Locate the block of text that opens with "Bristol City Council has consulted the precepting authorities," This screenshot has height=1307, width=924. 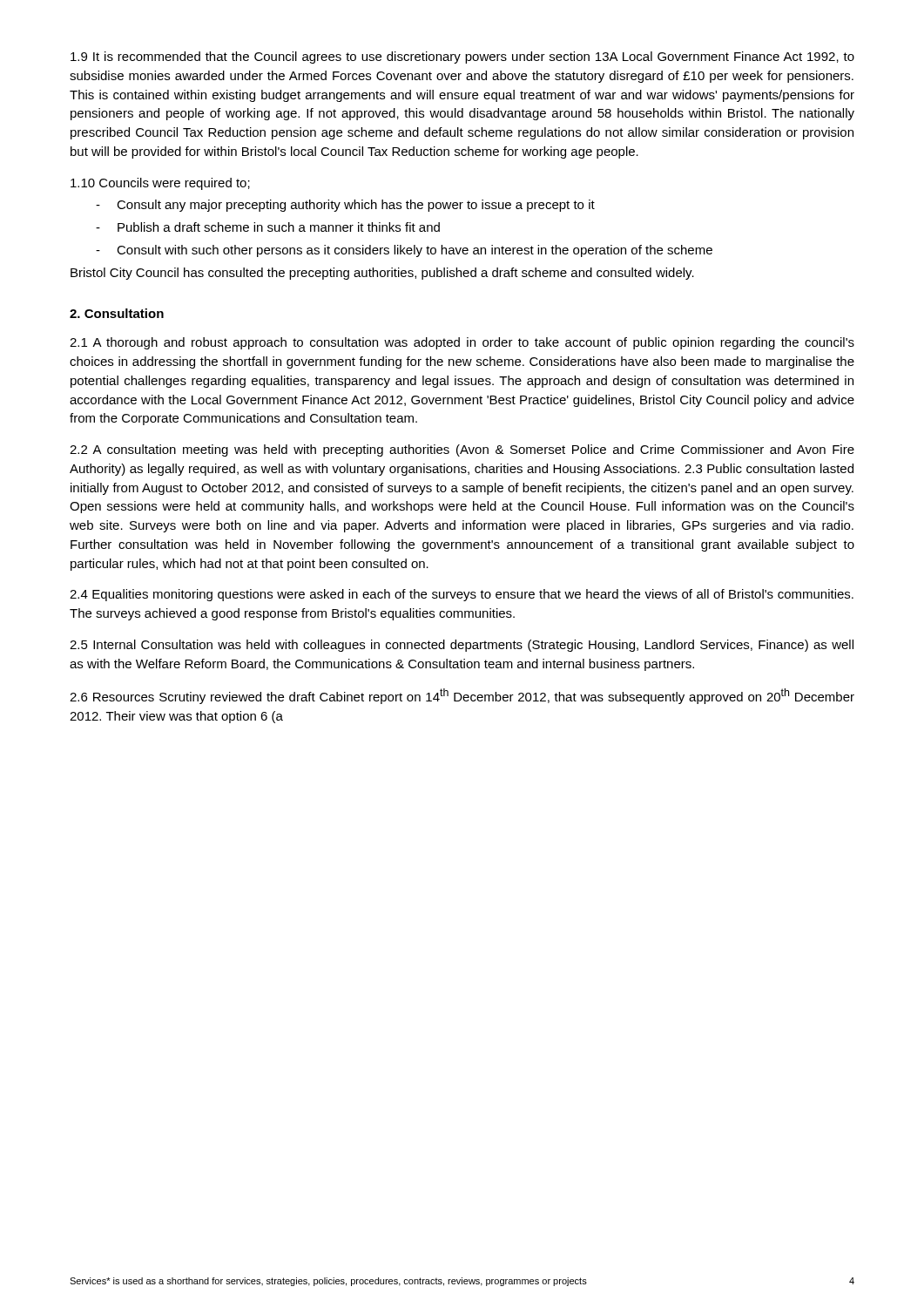(x=382, y=272)
